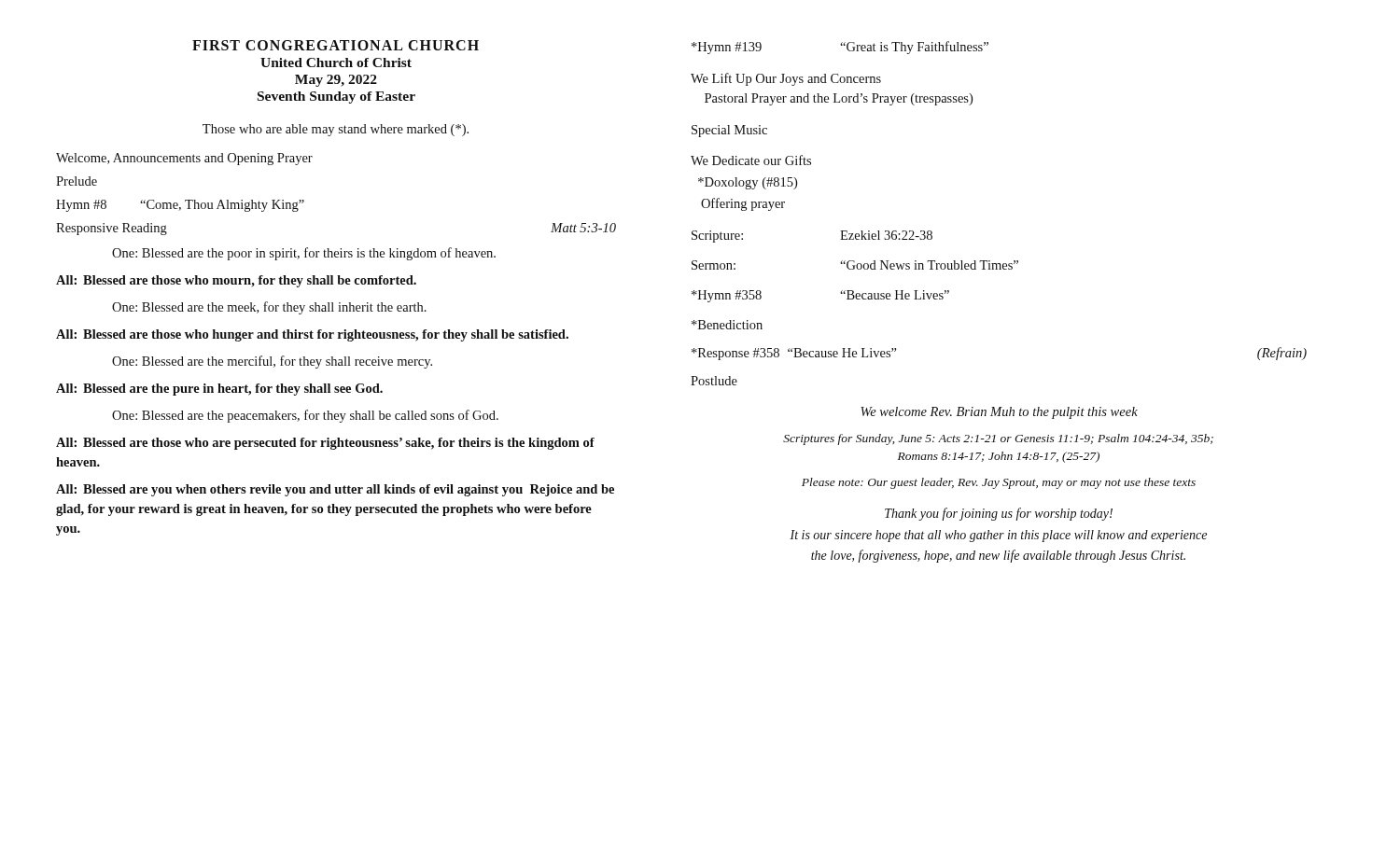The image size is (1400, 850).
Task: Select the text block that says "Sermon: “Good News in"
Action: click(x=999, y=265)
